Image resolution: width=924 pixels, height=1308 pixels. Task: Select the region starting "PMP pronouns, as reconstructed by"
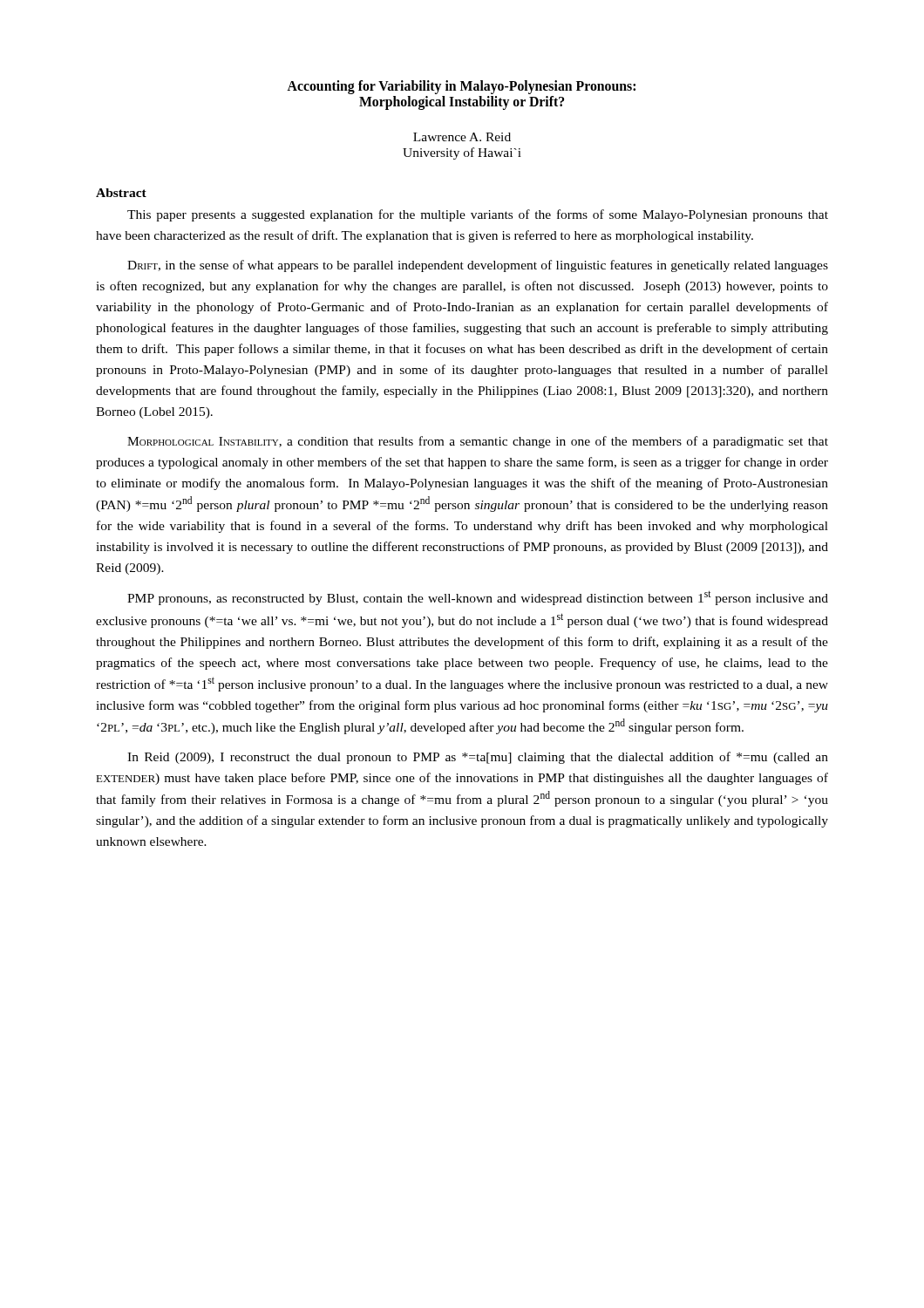[x=462, y=662]
